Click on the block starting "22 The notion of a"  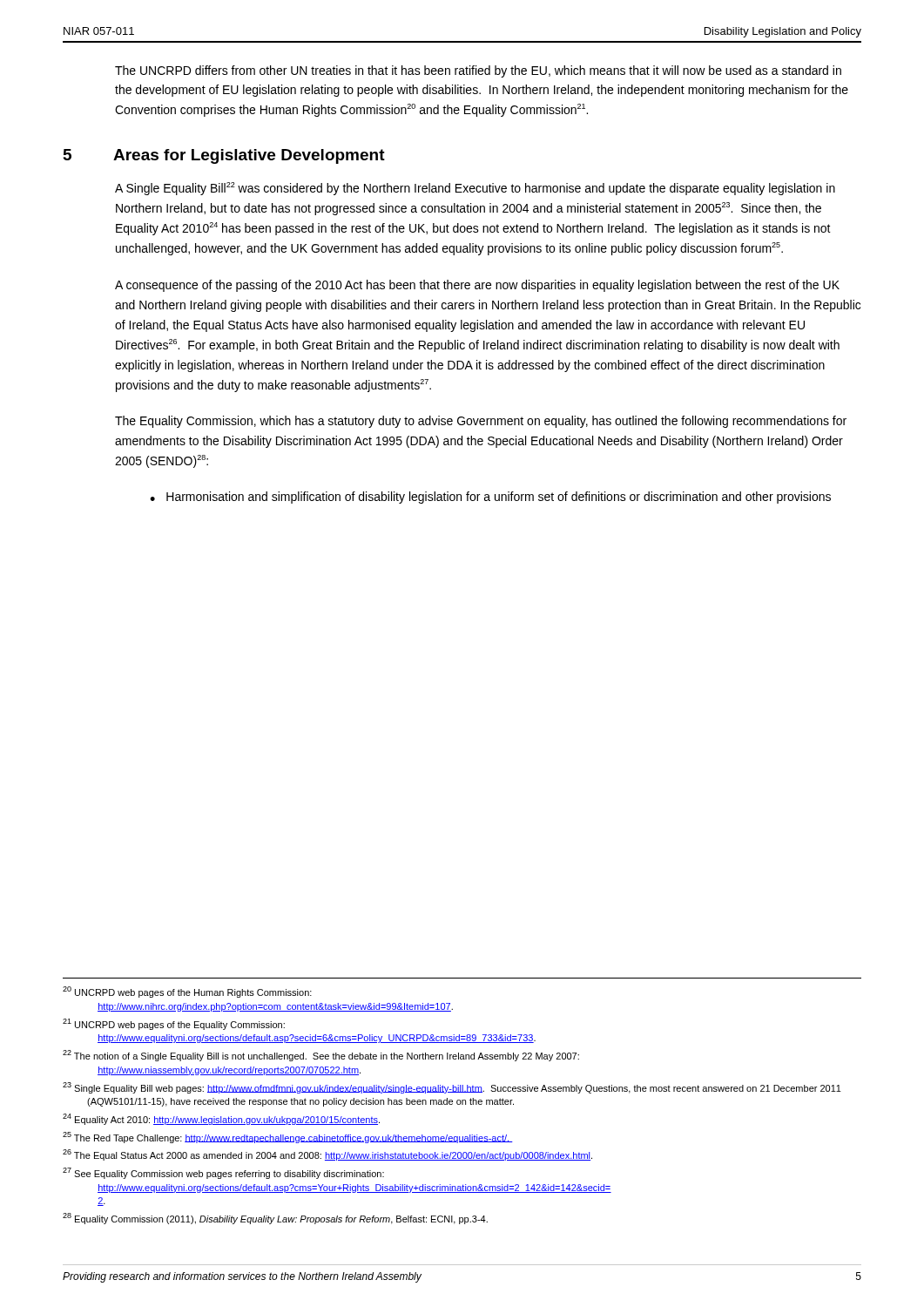[x=321, y=1062]
